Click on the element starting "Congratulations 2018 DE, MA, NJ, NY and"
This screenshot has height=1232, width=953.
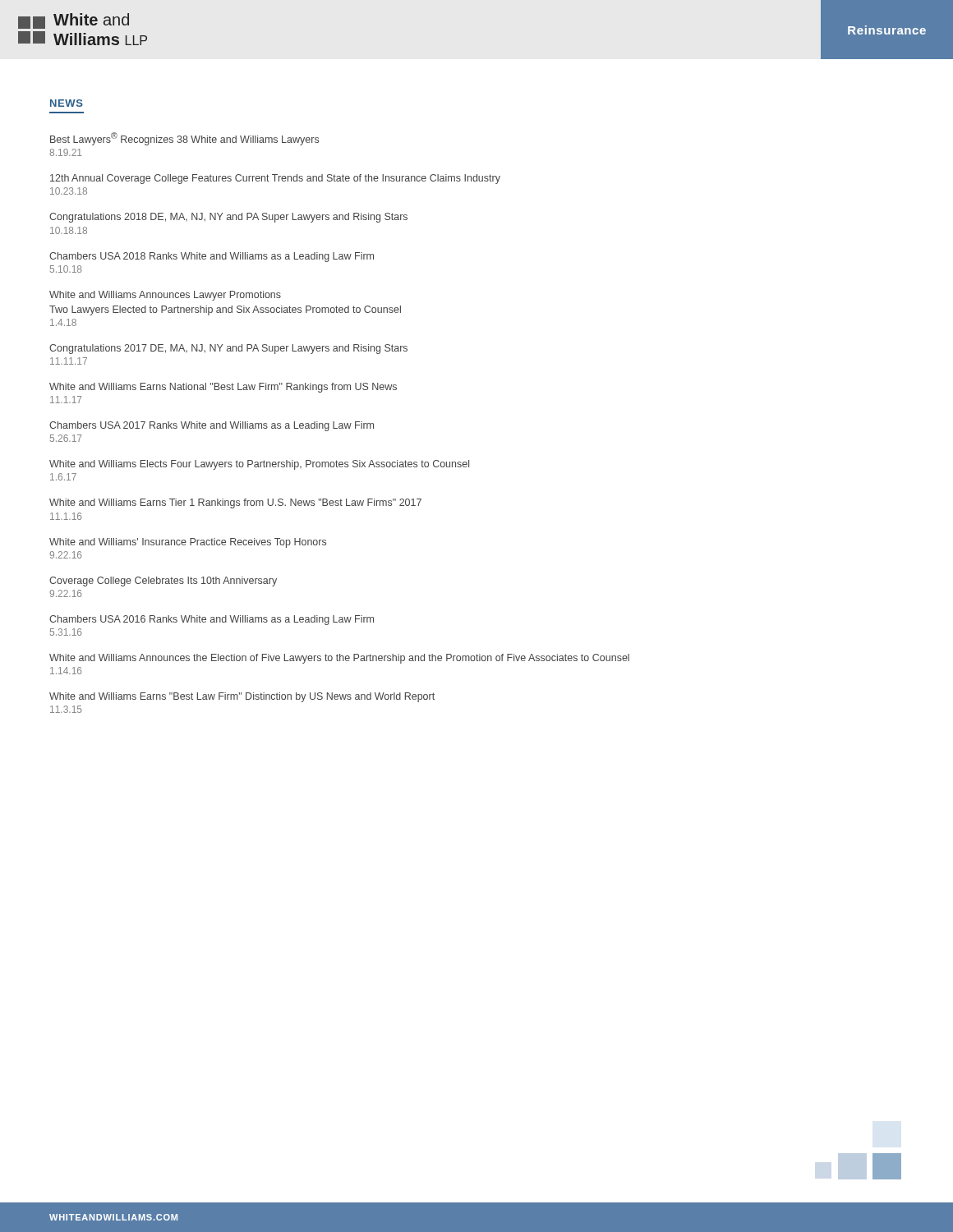[228, 218]
